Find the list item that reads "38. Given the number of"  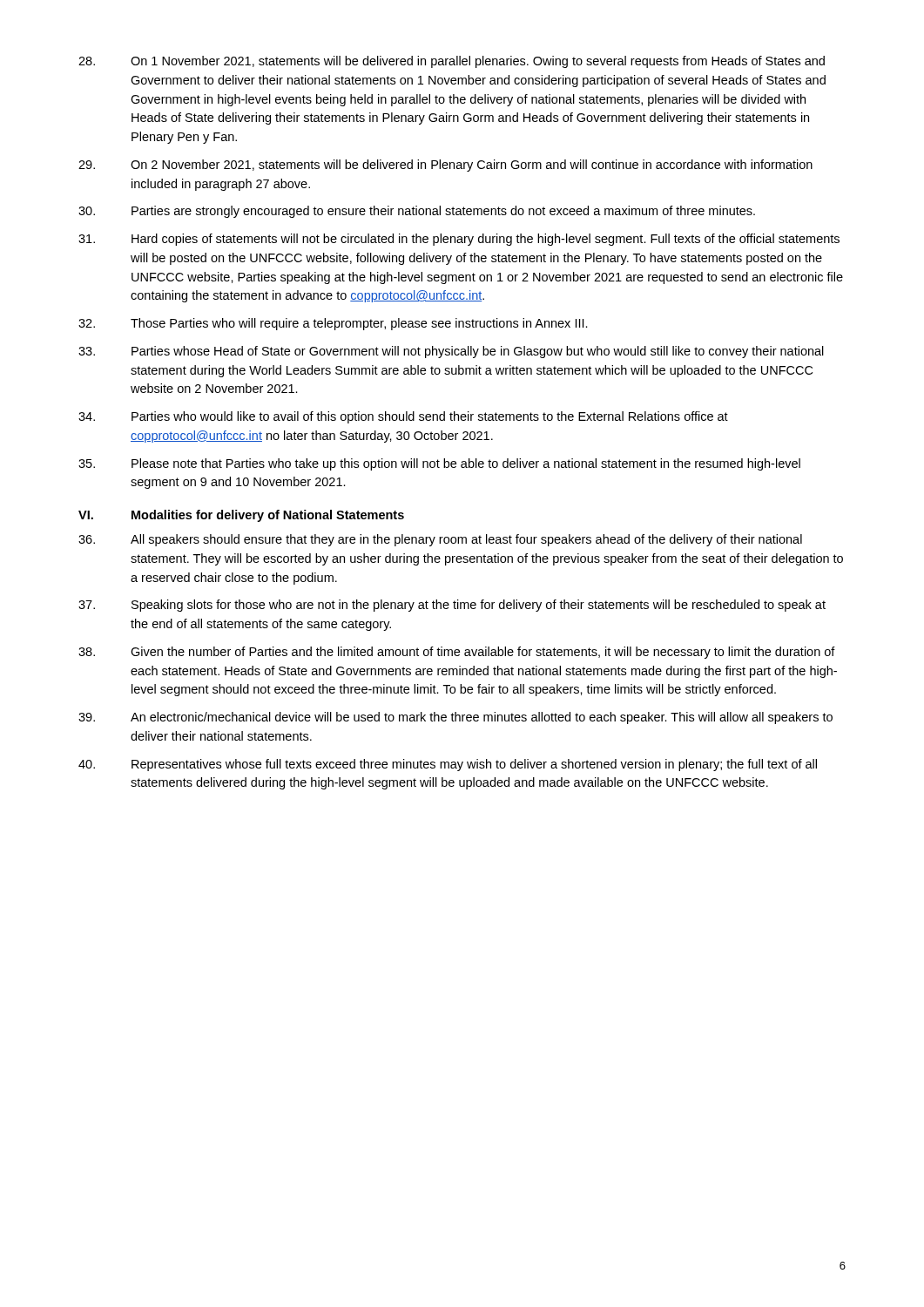(x=462, y=671)
